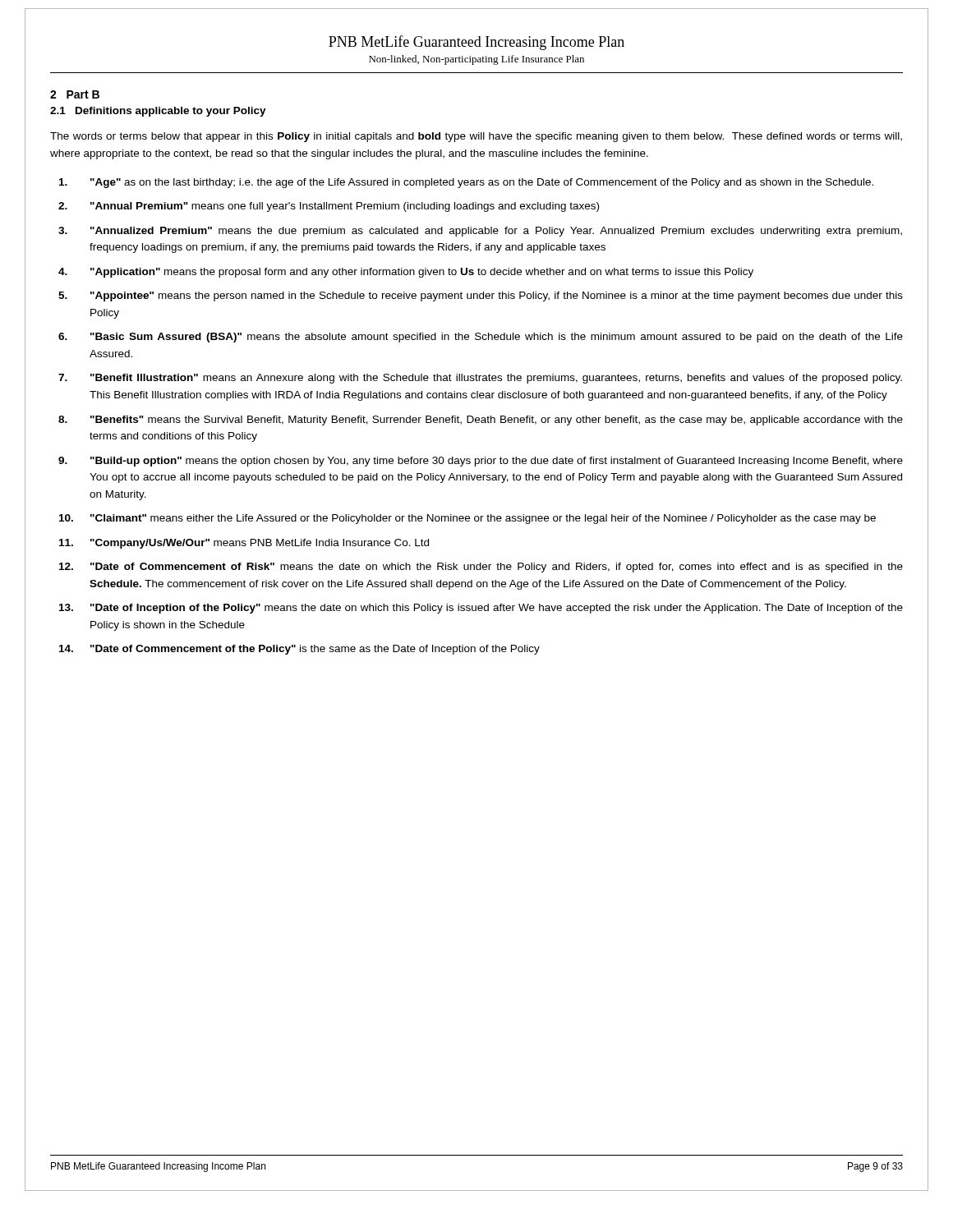Screen dimensions: 1232x953
Task: Find the block on this page that starts "3. "Annualized Premium" means the due premium as"
Action: click(476, 239)
